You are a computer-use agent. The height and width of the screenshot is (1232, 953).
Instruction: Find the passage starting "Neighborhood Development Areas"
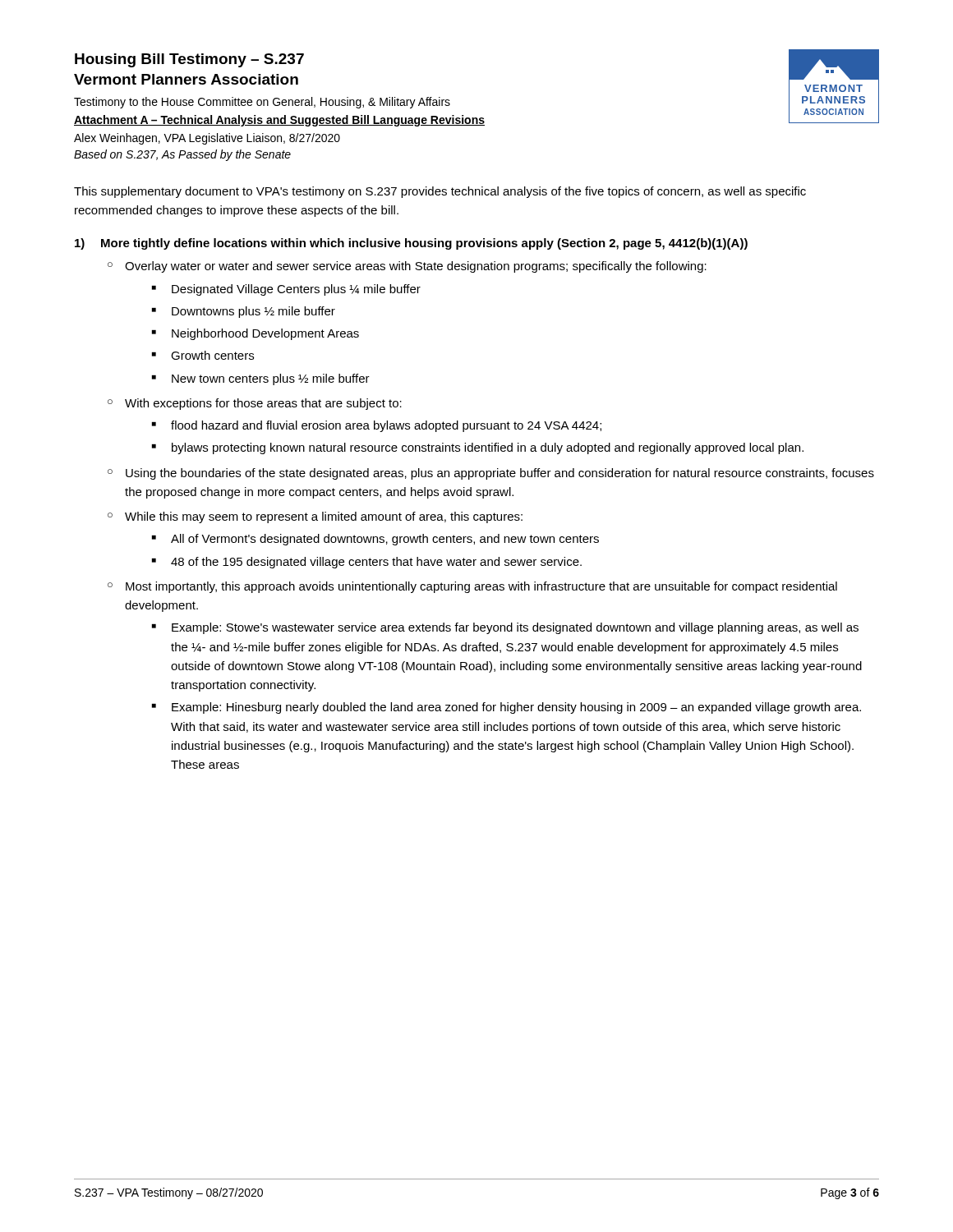tap(265, 333)
